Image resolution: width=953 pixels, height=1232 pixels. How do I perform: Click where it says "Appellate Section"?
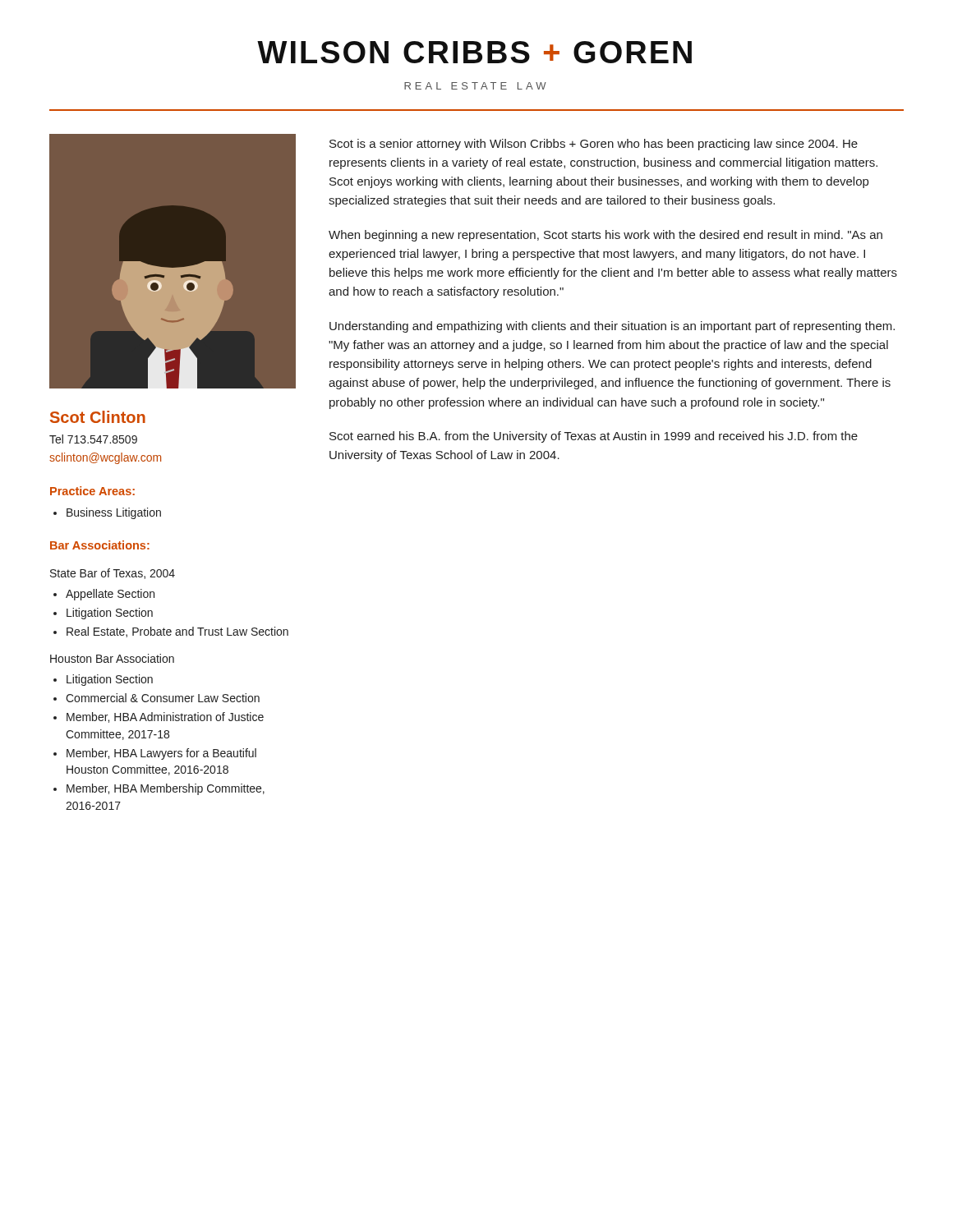coord(111,594)
